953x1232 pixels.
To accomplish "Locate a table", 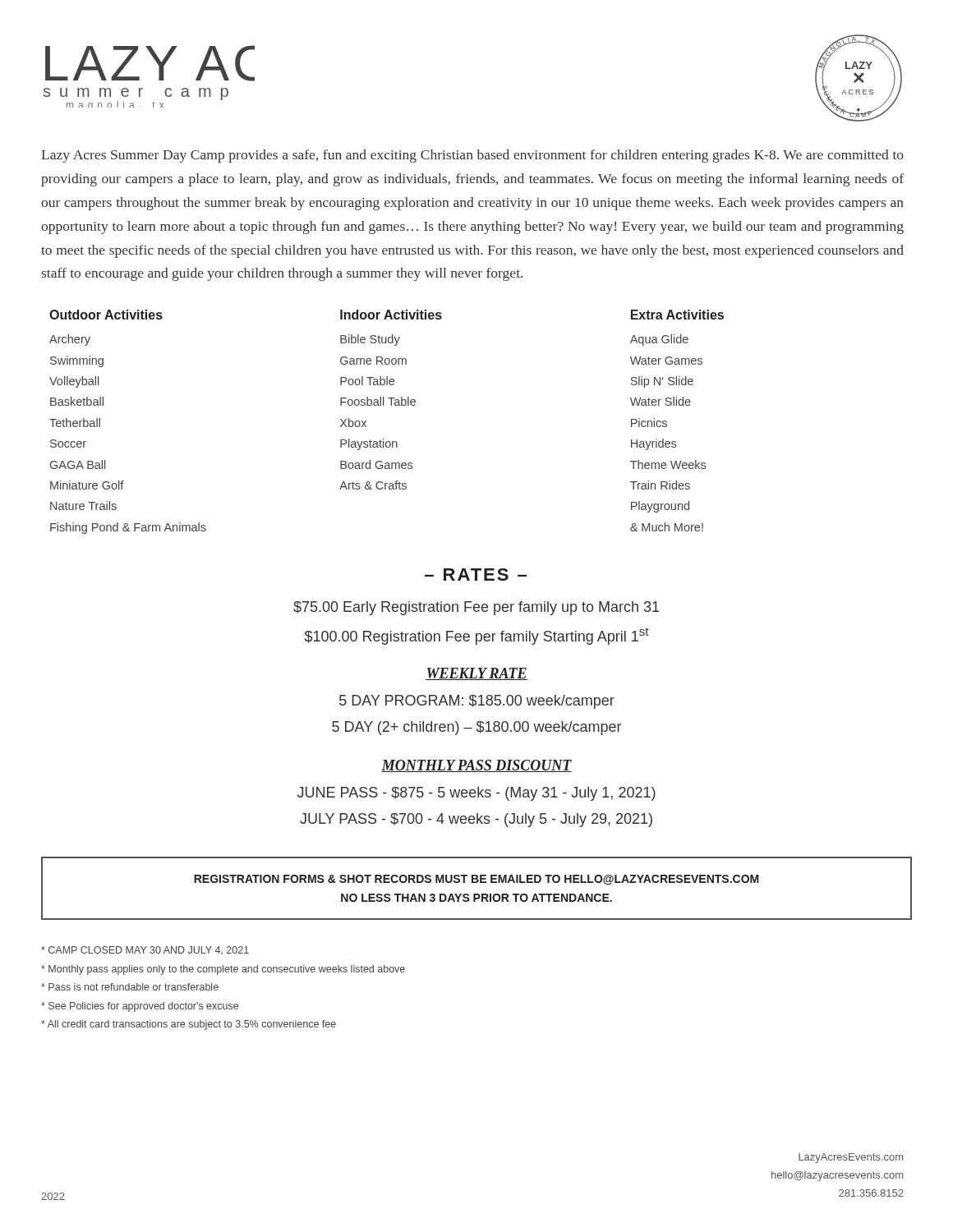I will click(x=476, y=425).
